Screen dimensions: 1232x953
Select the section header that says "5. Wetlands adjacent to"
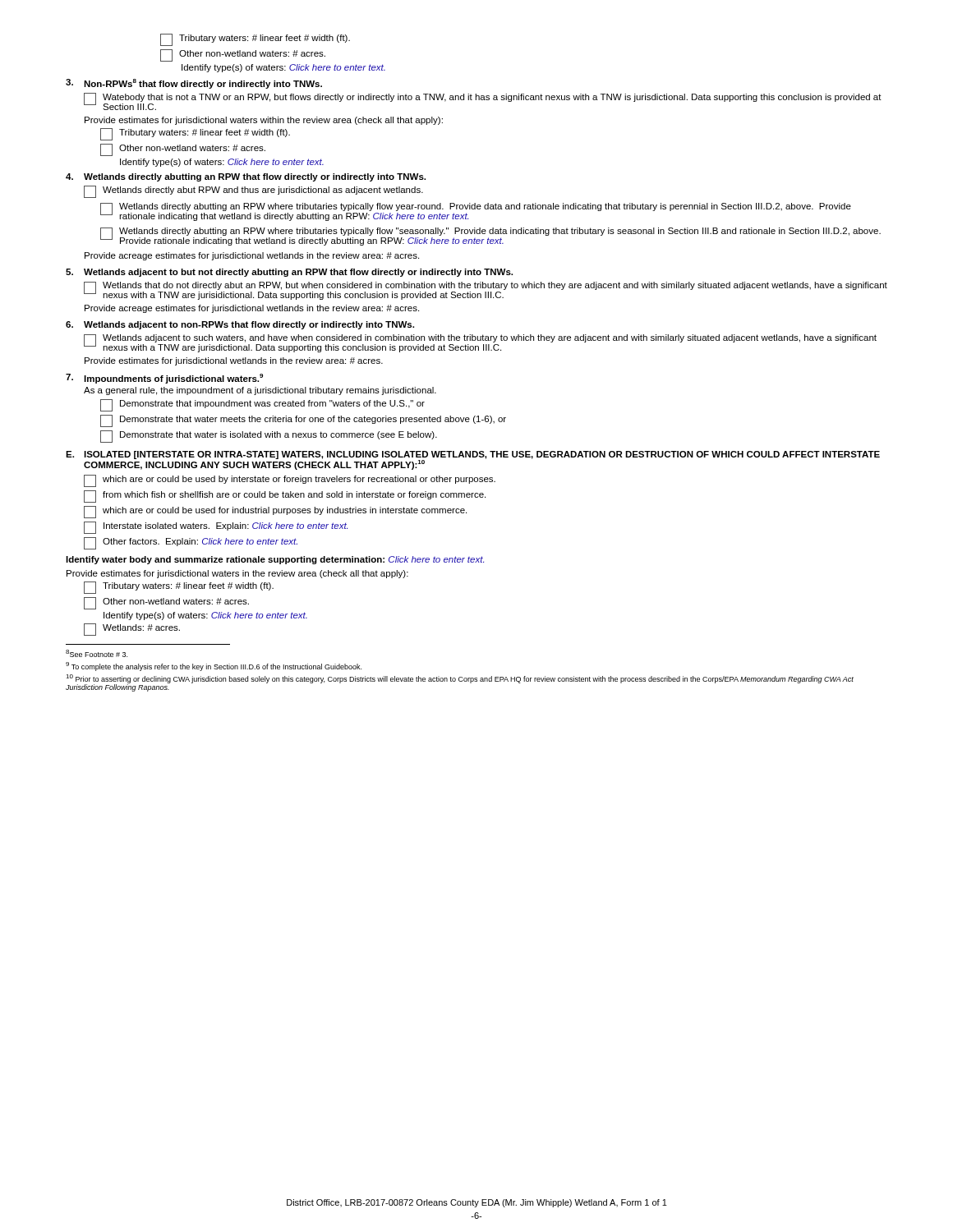(290, 272)
